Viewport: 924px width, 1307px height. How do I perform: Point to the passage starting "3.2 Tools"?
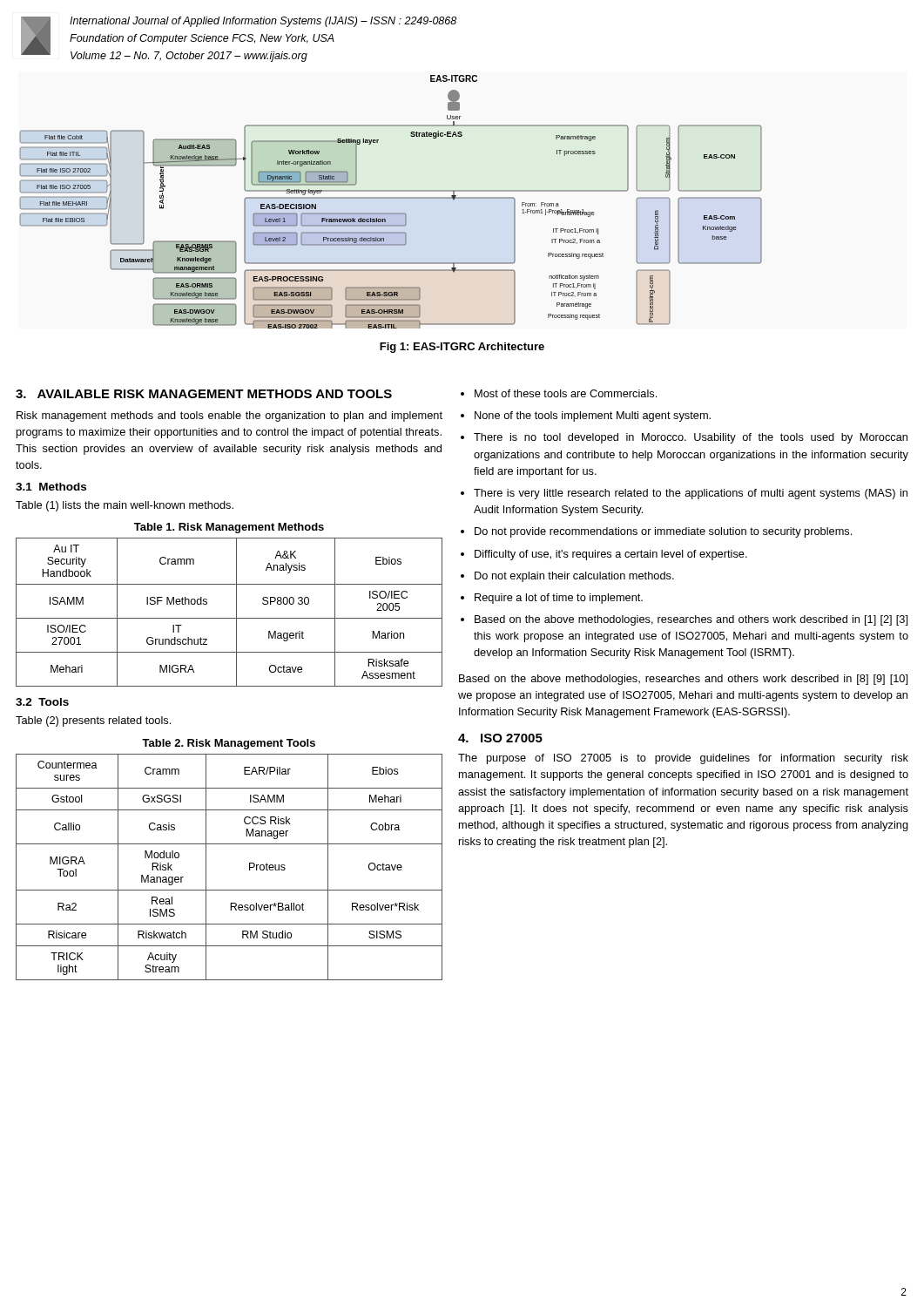[42, 702]
